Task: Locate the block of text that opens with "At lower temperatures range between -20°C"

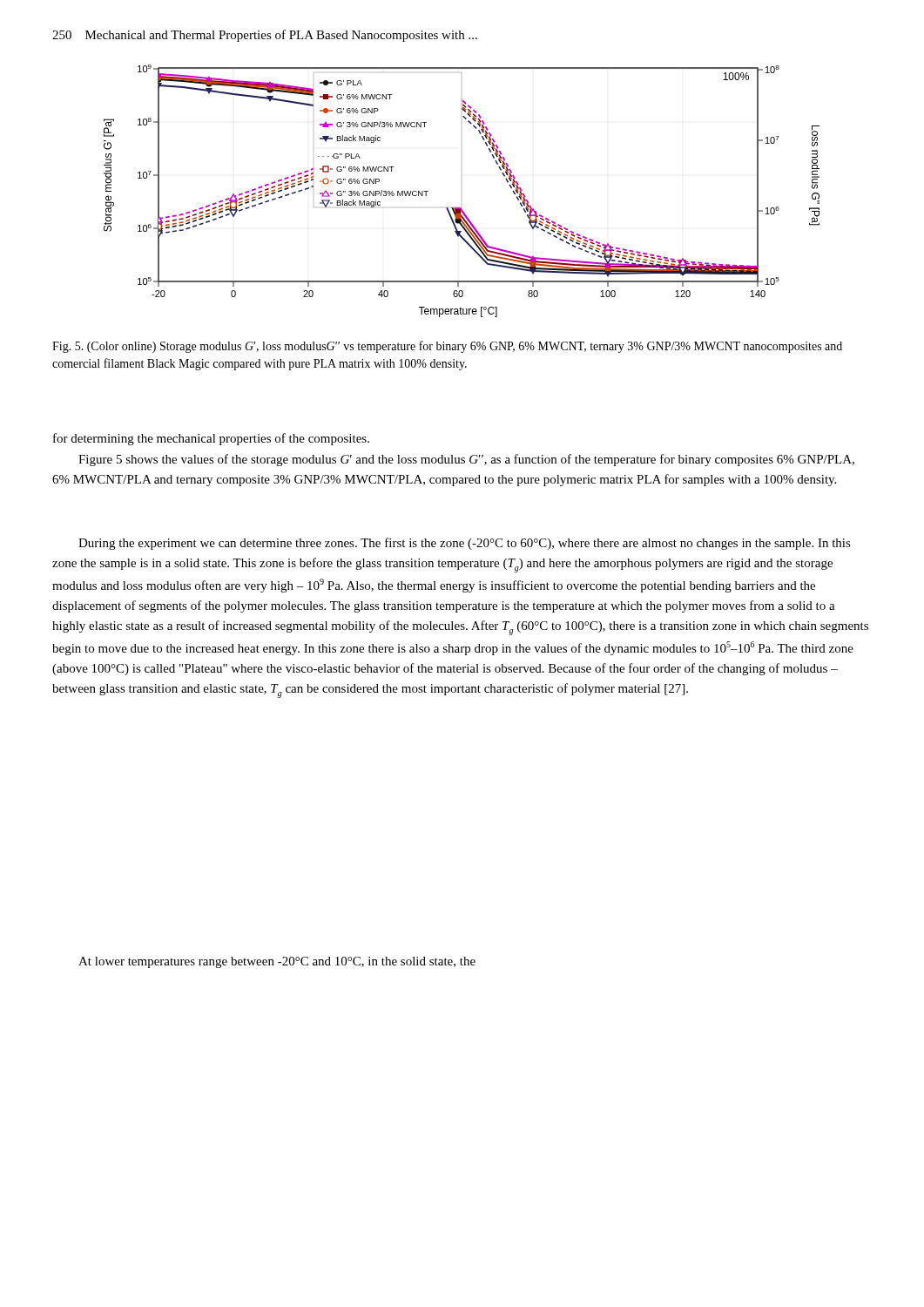Action: coord(462,962)
